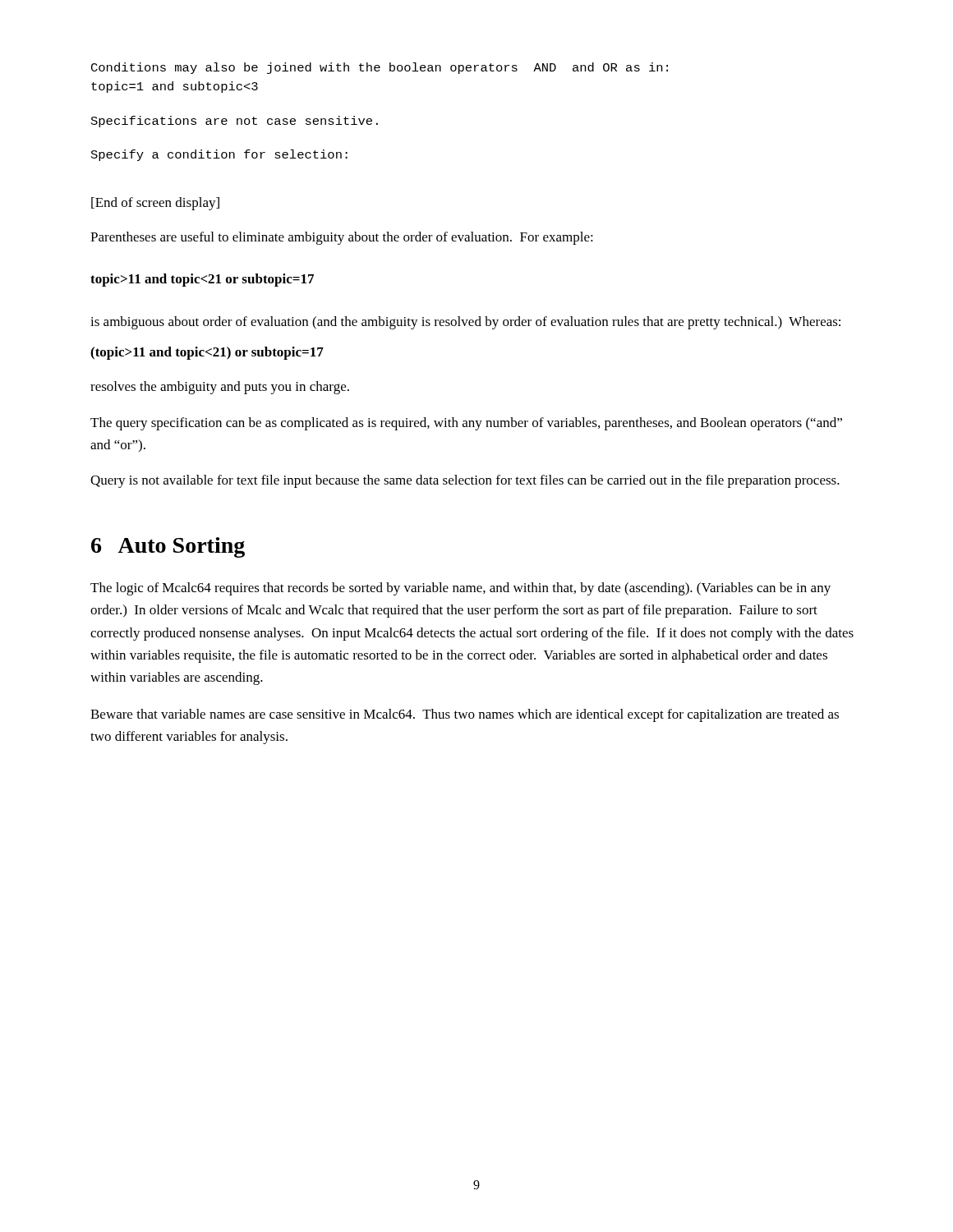Click on the text containing "Specify a condition for selection:"

point(220,155)
